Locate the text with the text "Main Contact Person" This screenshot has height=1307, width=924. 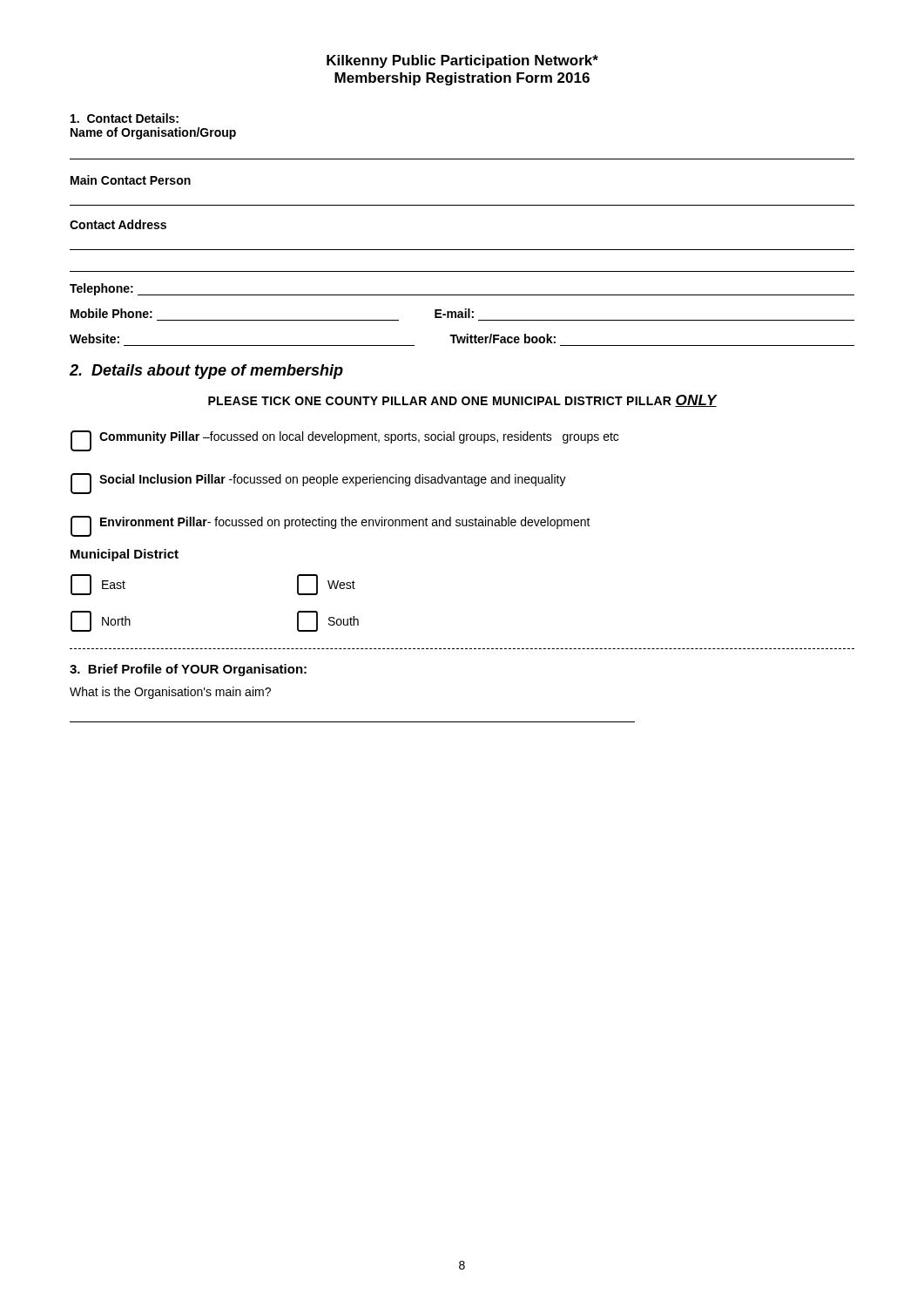[x=130, y=180]
